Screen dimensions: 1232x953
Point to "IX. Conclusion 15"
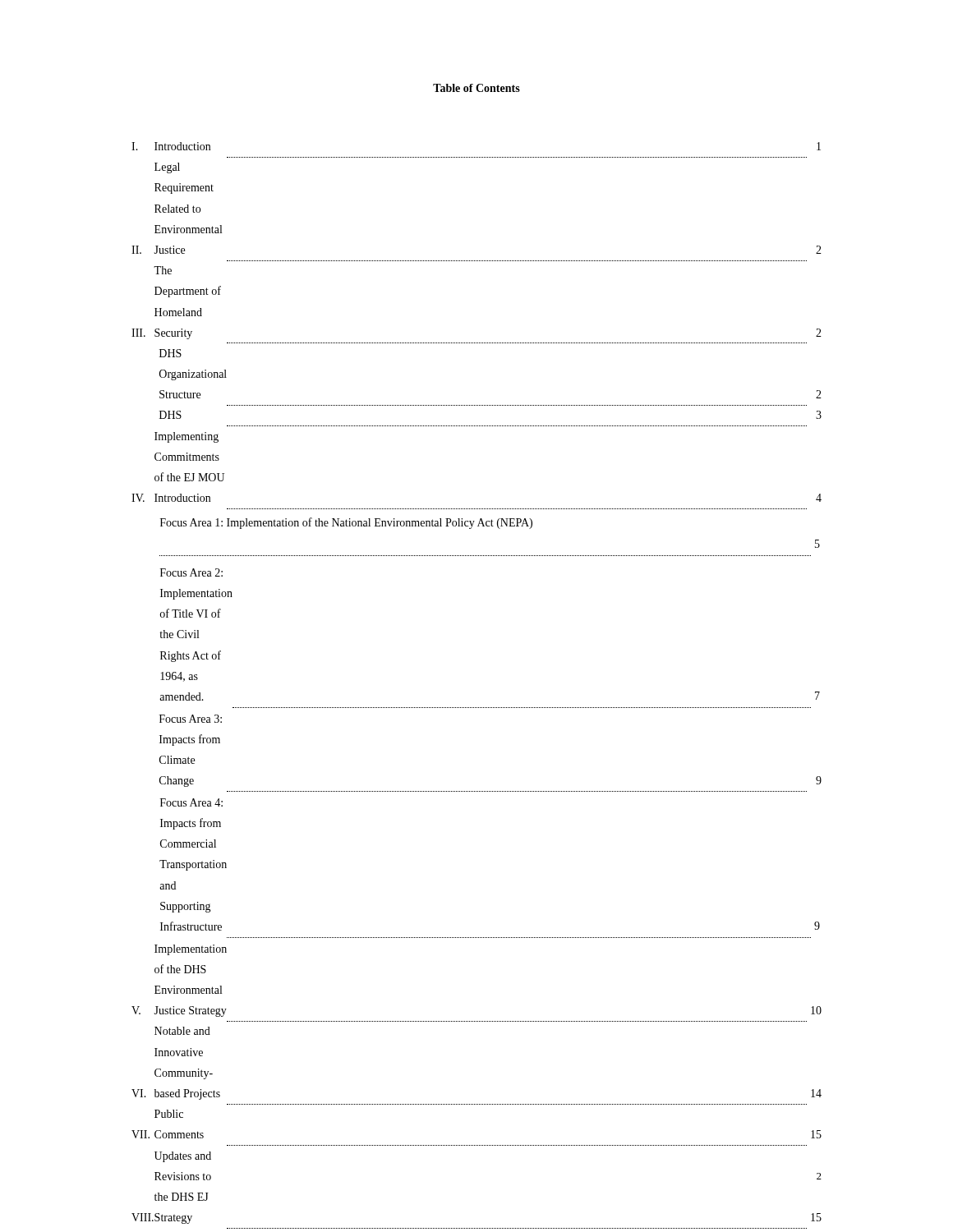[x=476, y=1230]
